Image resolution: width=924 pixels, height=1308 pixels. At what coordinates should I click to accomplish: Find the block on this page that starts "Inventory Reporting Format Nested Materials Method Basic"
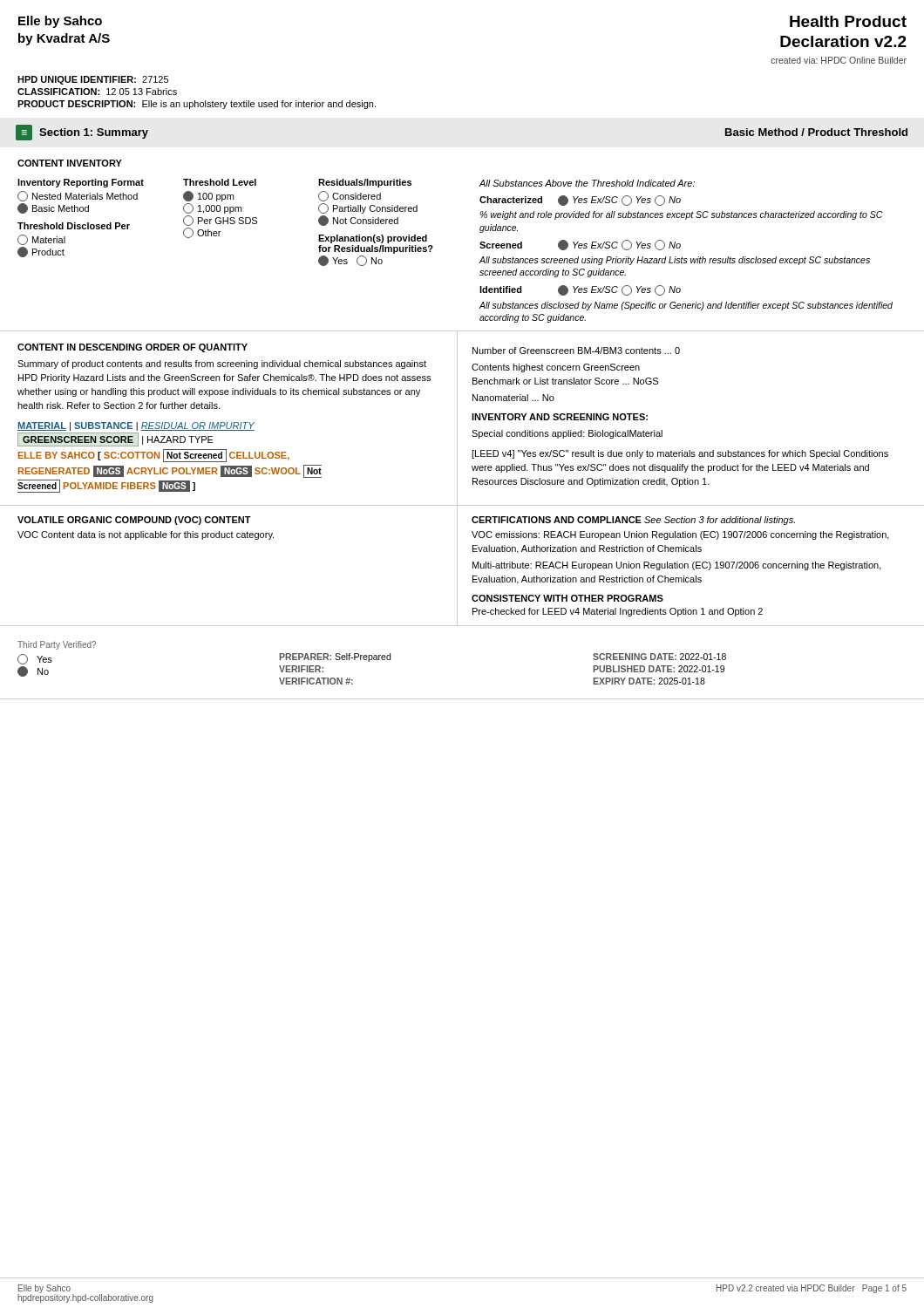tap(96, 217)
